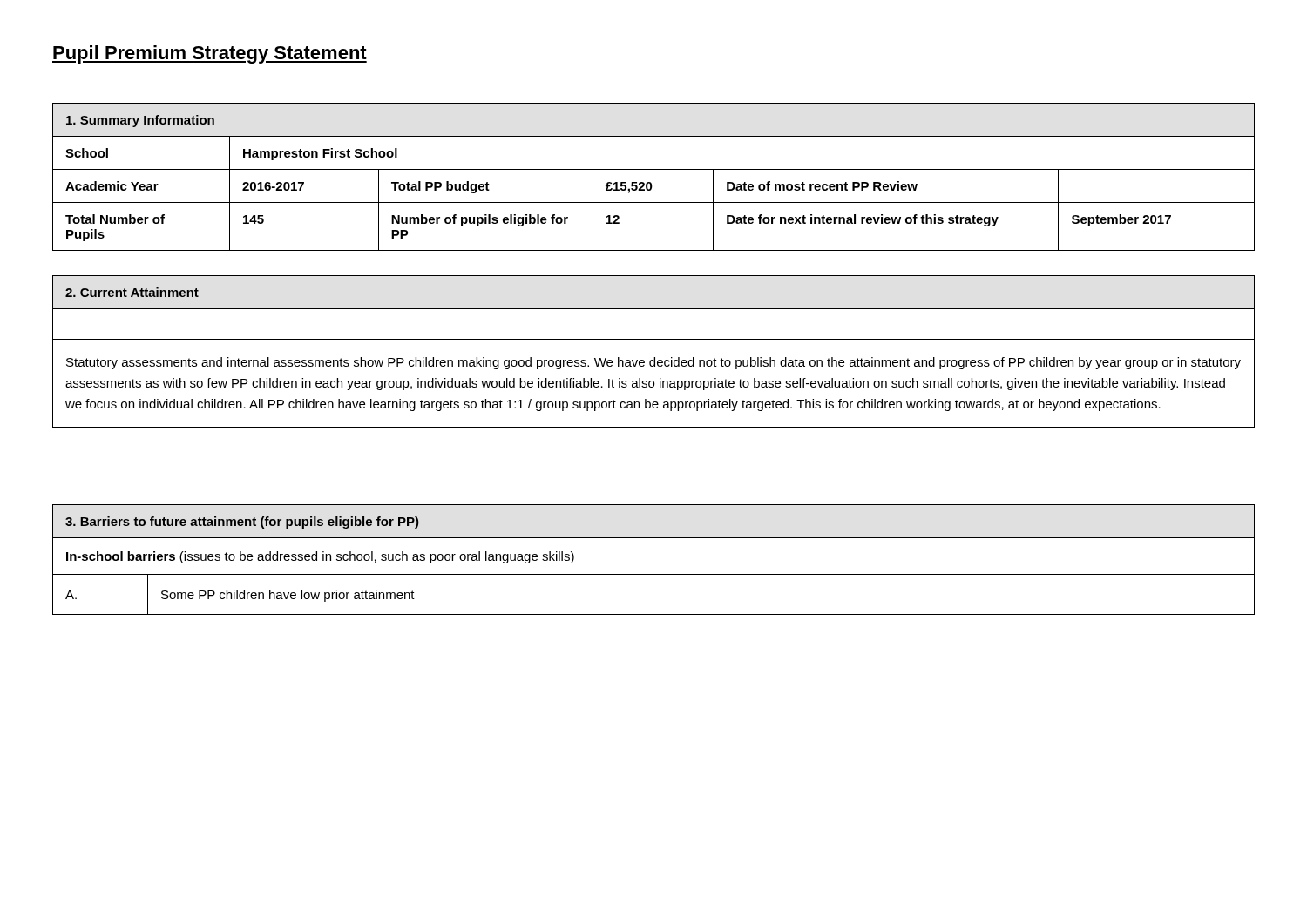Click on the title containing "Pupil Premium Strategy Statement"

point(209,53)
